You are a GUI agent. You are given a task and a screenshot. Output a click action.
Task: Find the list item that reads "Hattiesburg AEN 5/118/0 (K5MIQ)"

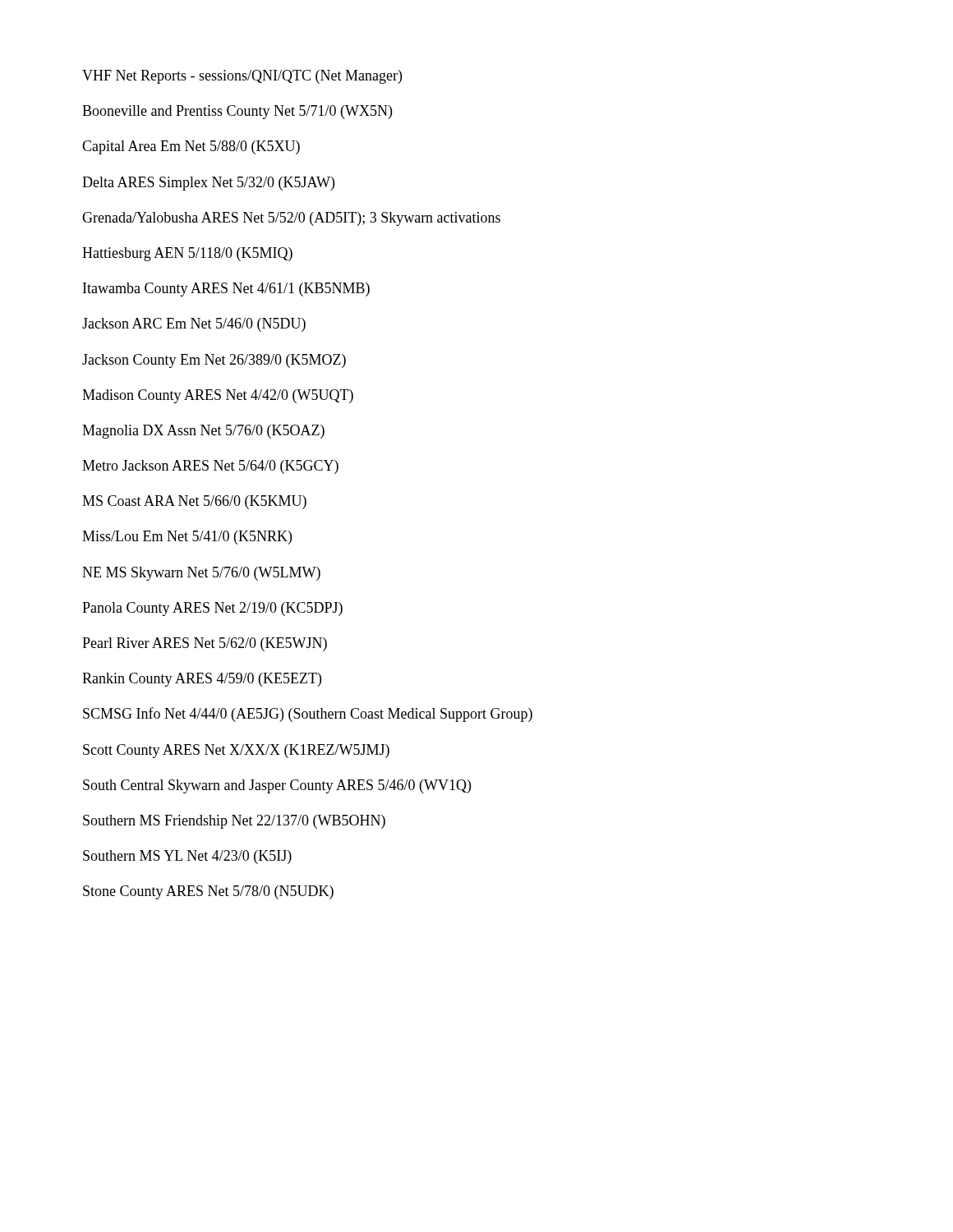point(188,253)
